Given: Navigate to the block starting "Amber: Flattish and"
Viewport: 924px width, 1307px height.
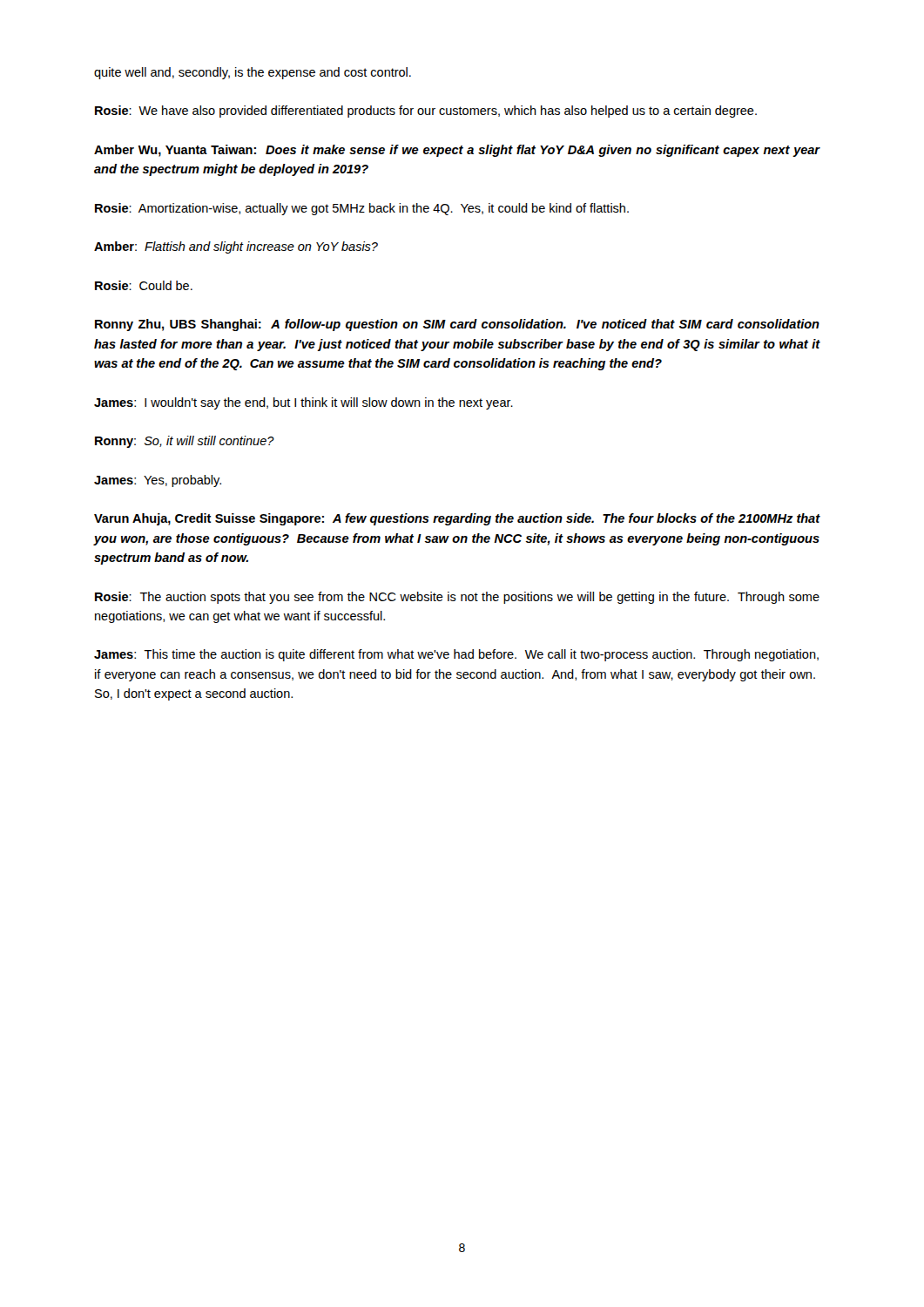Looking at the screenshot, I should pos(236,247).
